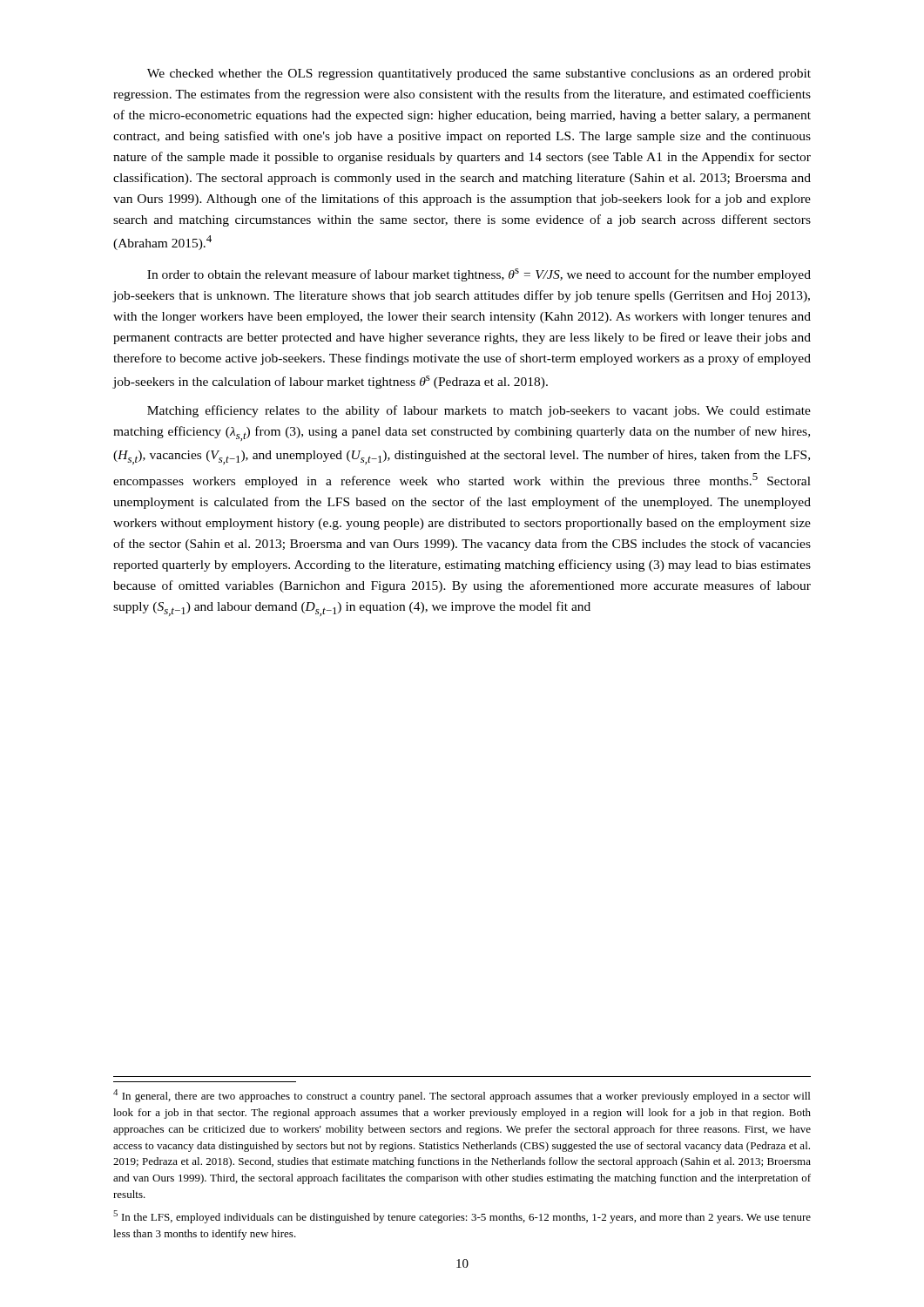Navigate to the text block starting "4 In general,"
Image resolution: width=924 pixels, height=1307 pixels.
pyautogui.click(x=462, y=1144)
